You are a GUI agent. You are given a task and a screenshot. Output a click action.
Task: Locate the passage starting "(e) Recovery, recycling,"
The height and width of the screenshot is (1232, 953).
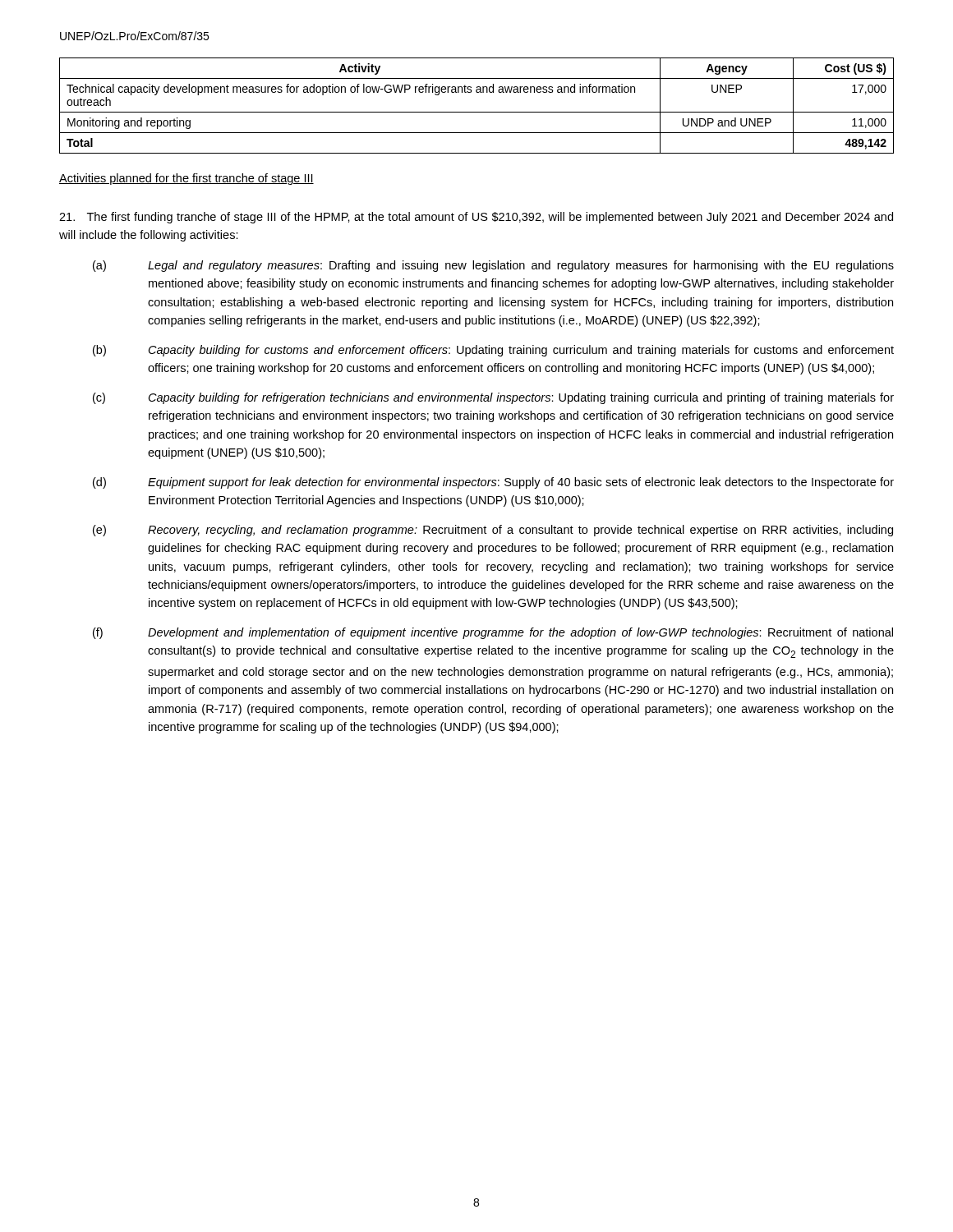click(x=476, y=567)
